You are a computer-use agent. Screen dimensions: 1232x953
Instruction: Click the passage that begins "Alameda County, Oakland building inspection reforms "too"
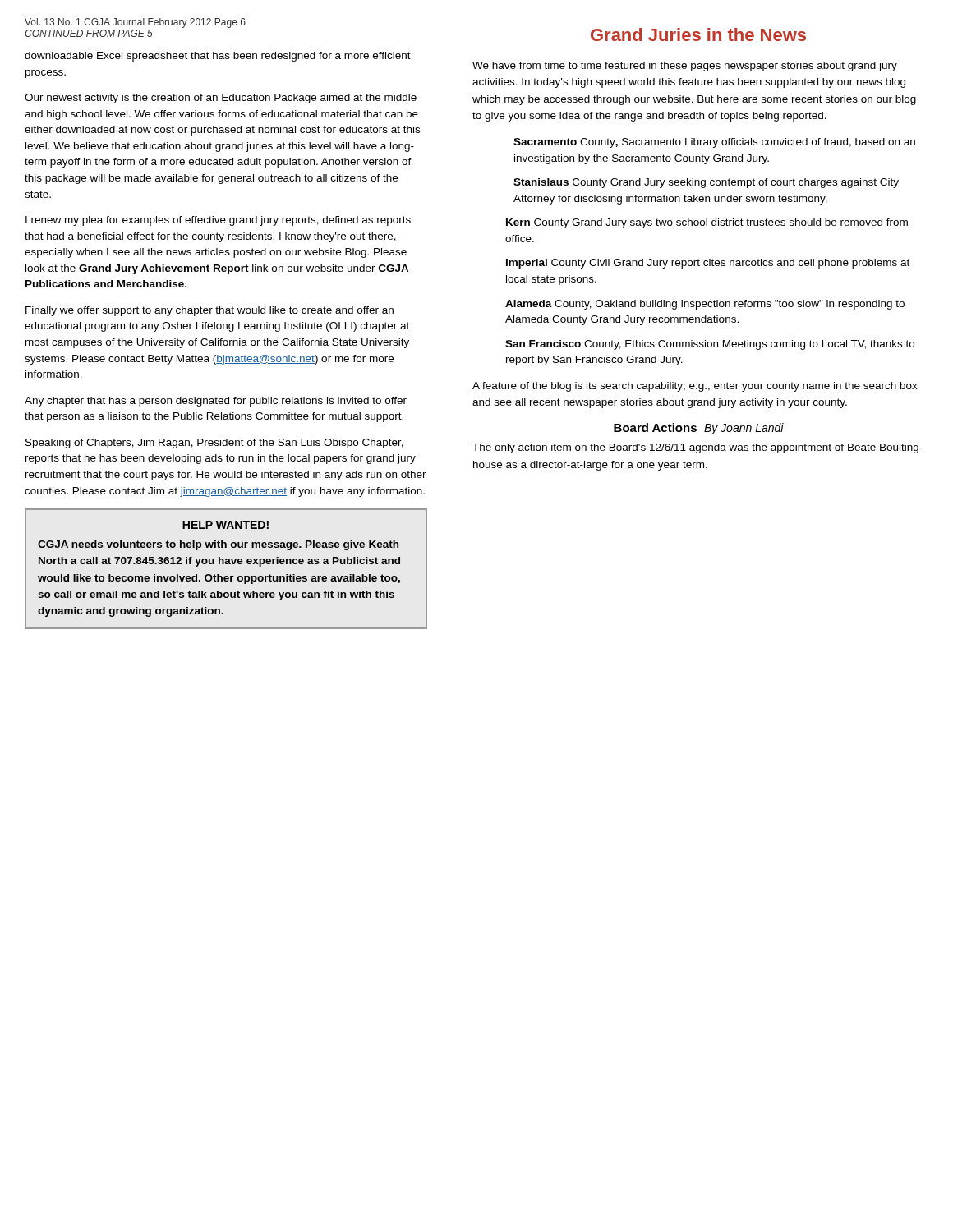click(705, 311)
